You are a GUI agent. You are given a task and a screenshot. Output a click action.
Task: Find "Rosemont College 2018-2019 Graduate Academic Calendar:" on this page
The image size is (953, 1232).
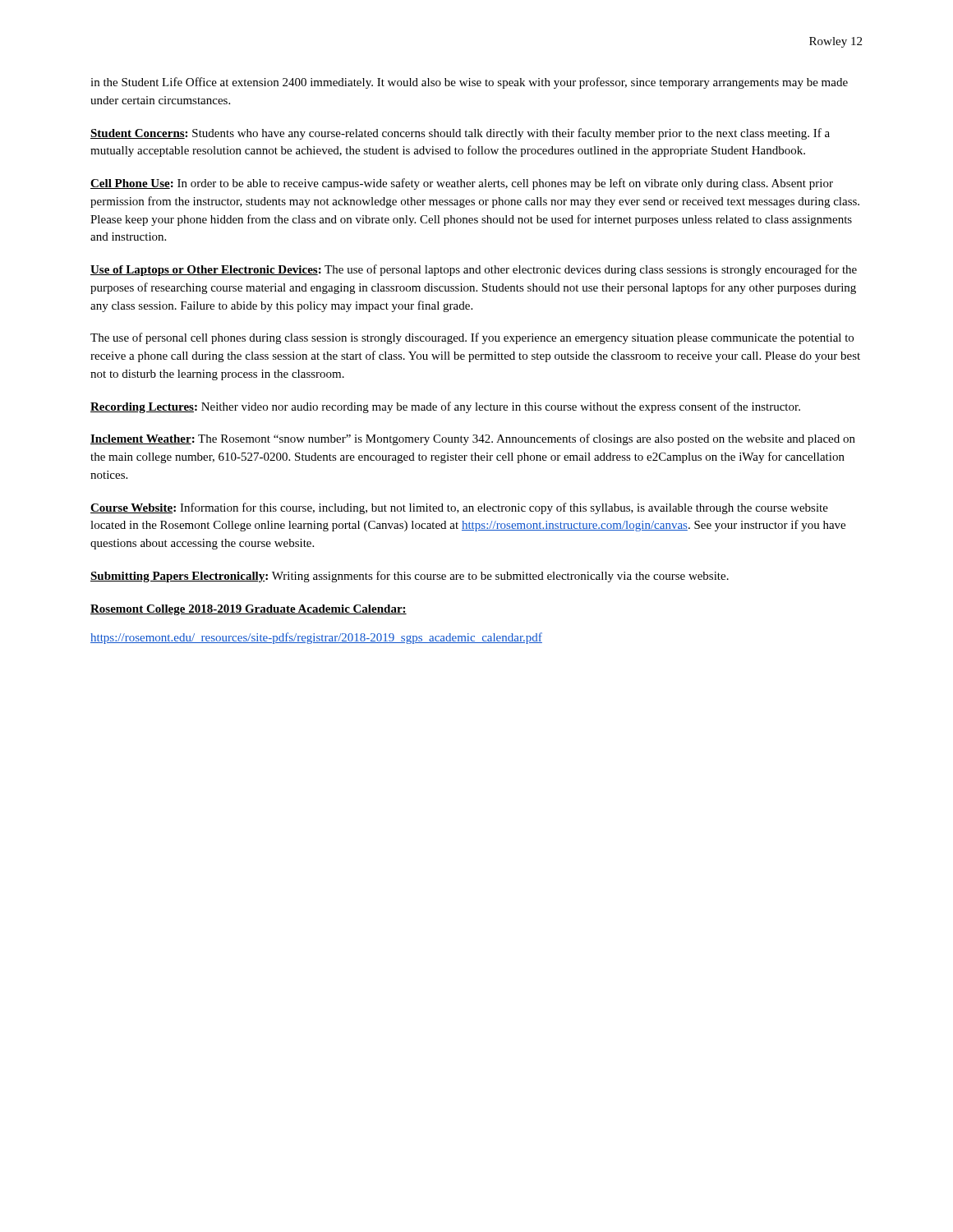coord(248,608)
